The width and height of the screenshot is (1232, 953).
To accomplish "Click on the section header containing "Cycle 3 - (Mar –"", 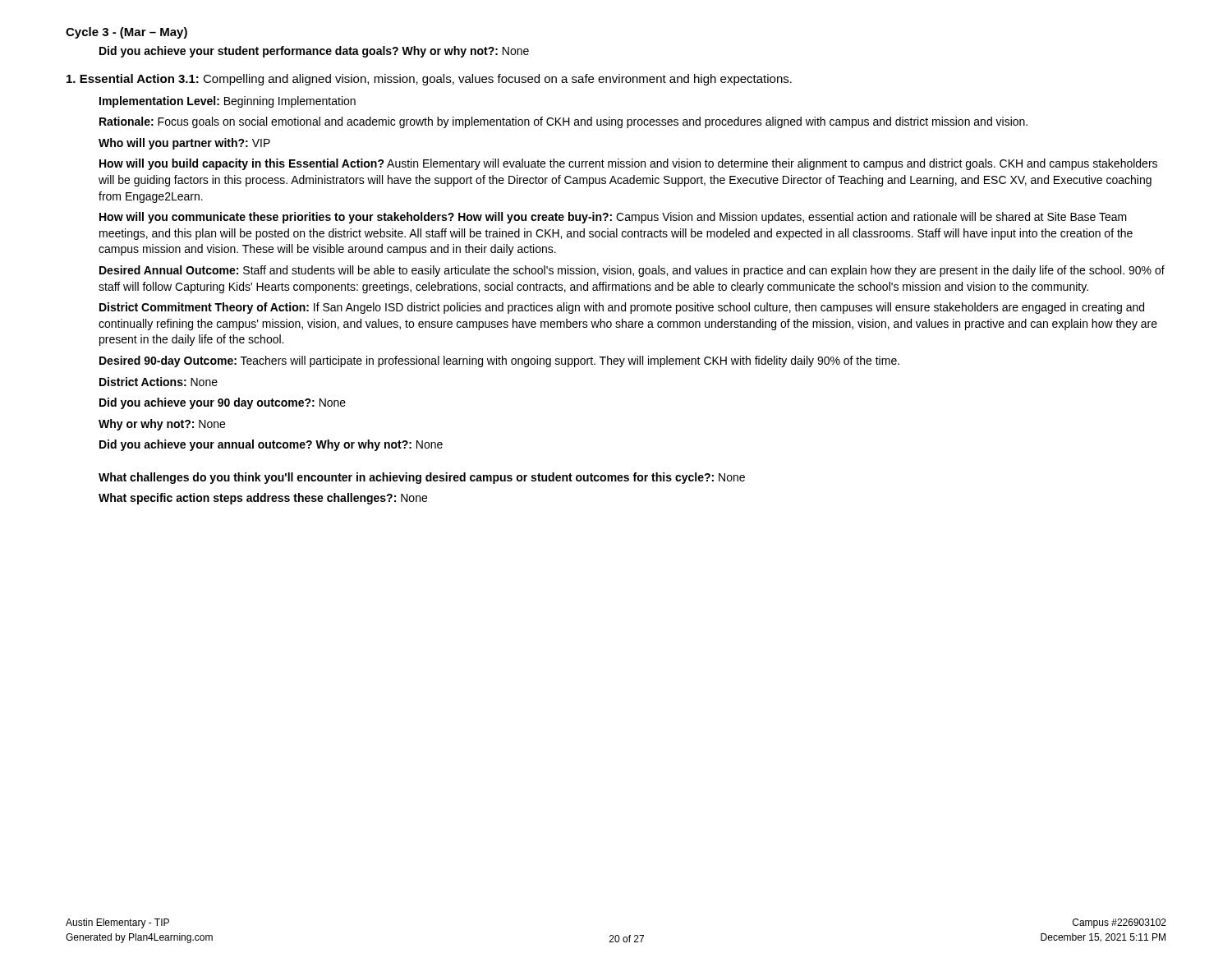I will 127,32.
